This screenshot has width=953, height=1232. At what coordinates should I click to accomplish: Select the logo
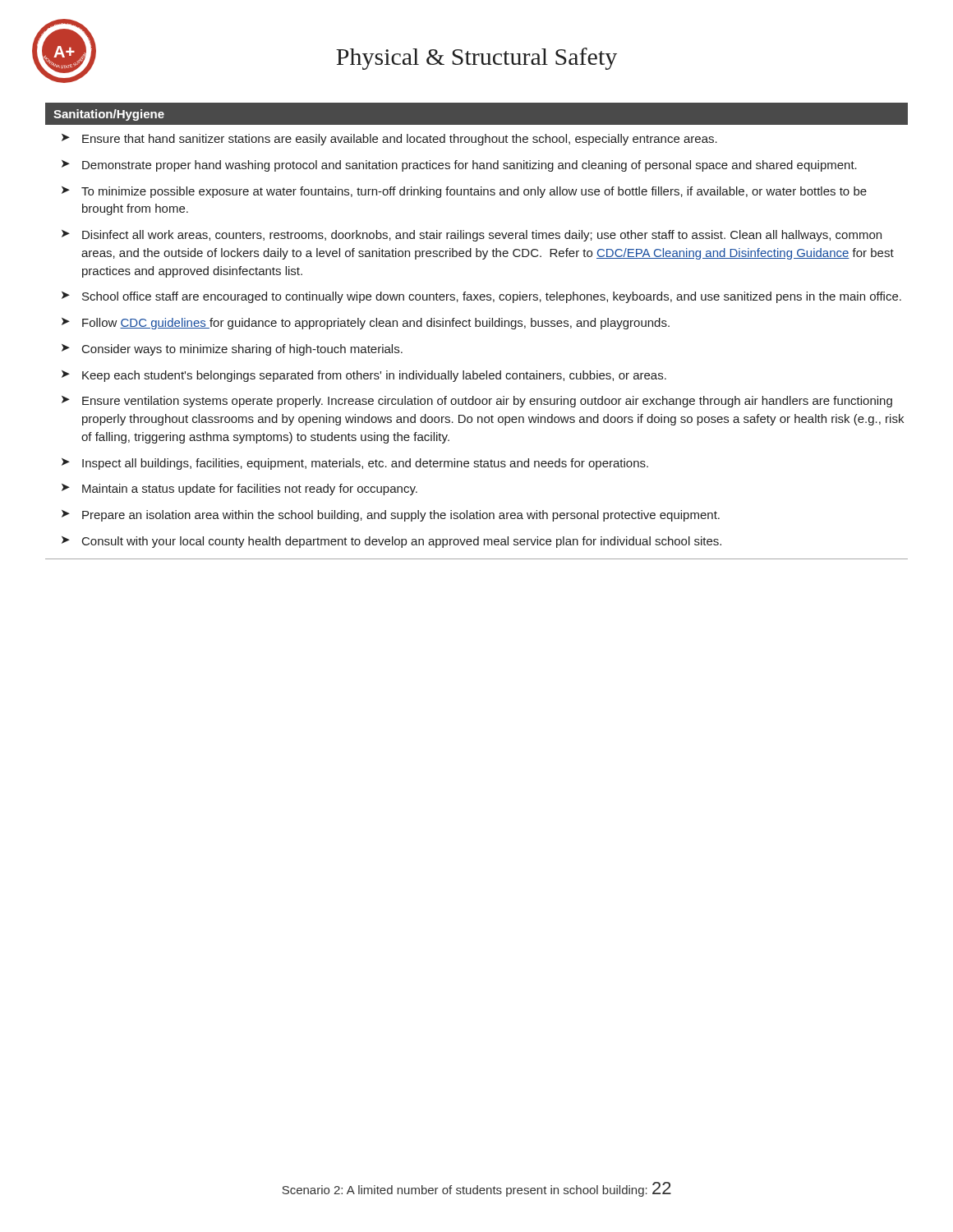pyautogui.click(x=64, y=51)
